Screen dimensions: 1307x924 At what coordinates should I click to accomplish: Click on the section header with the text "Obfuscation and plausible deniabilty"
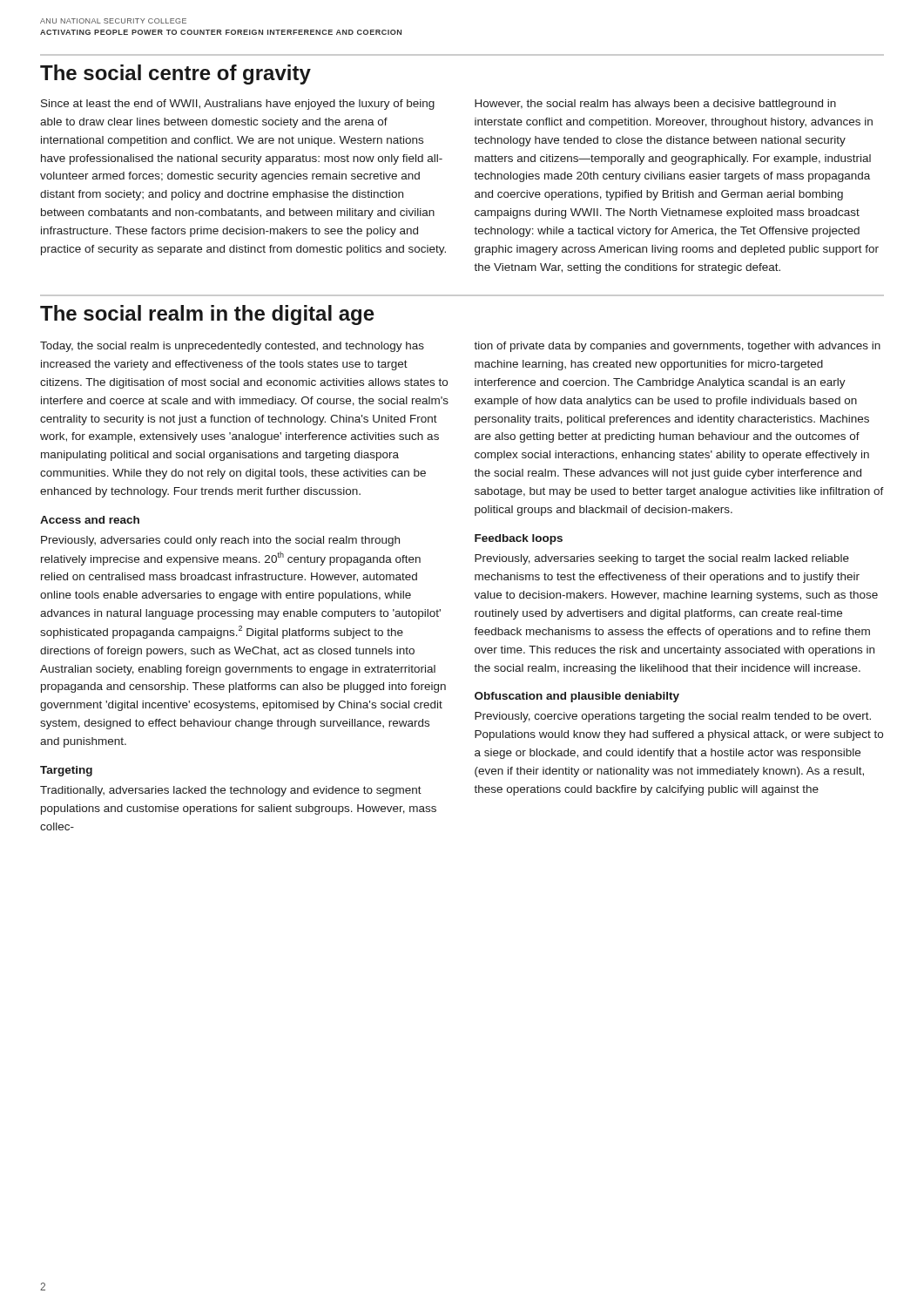pos(679,696)
